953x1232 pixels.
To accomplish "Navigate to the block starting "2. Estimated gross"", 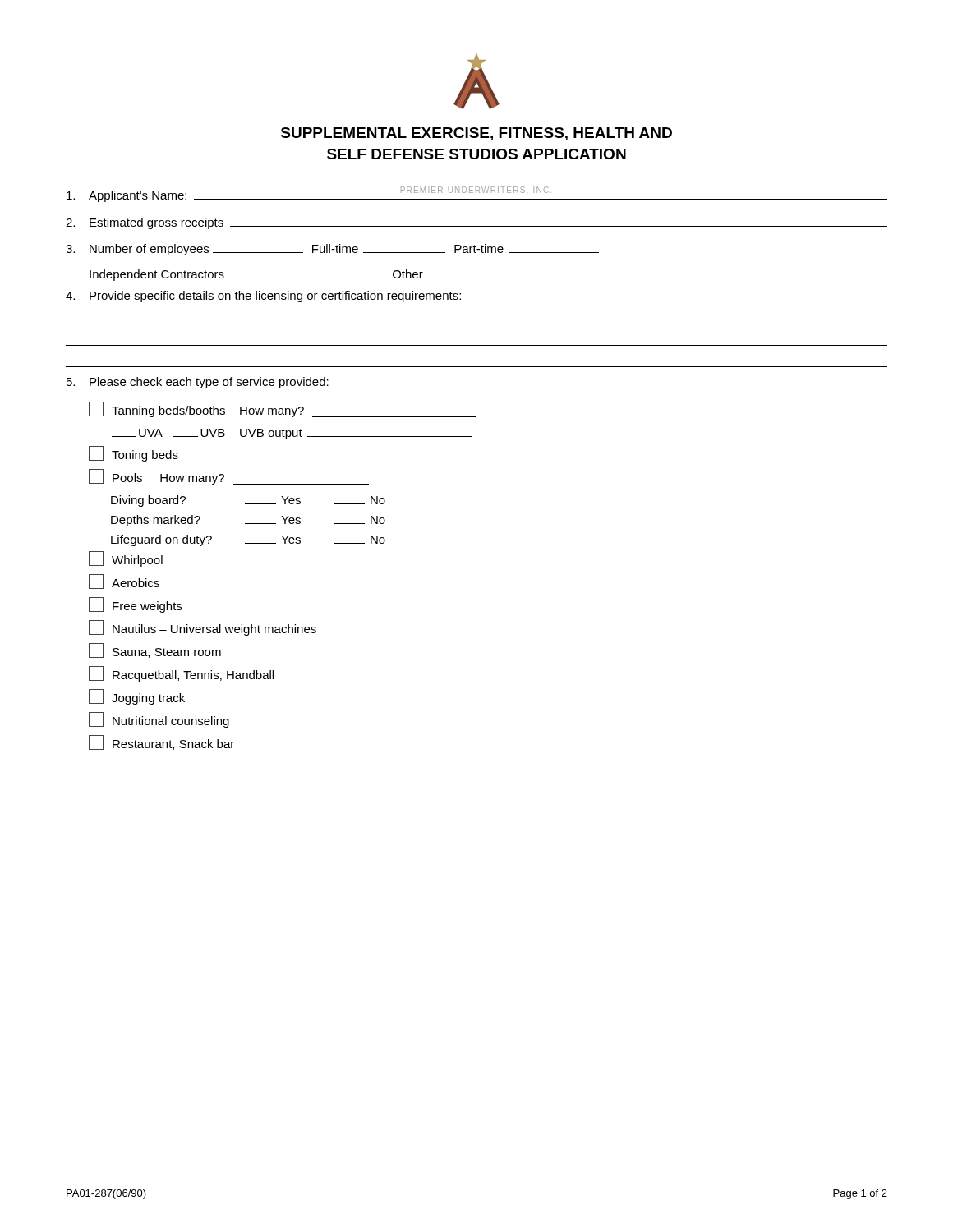I will click(476, 221).
